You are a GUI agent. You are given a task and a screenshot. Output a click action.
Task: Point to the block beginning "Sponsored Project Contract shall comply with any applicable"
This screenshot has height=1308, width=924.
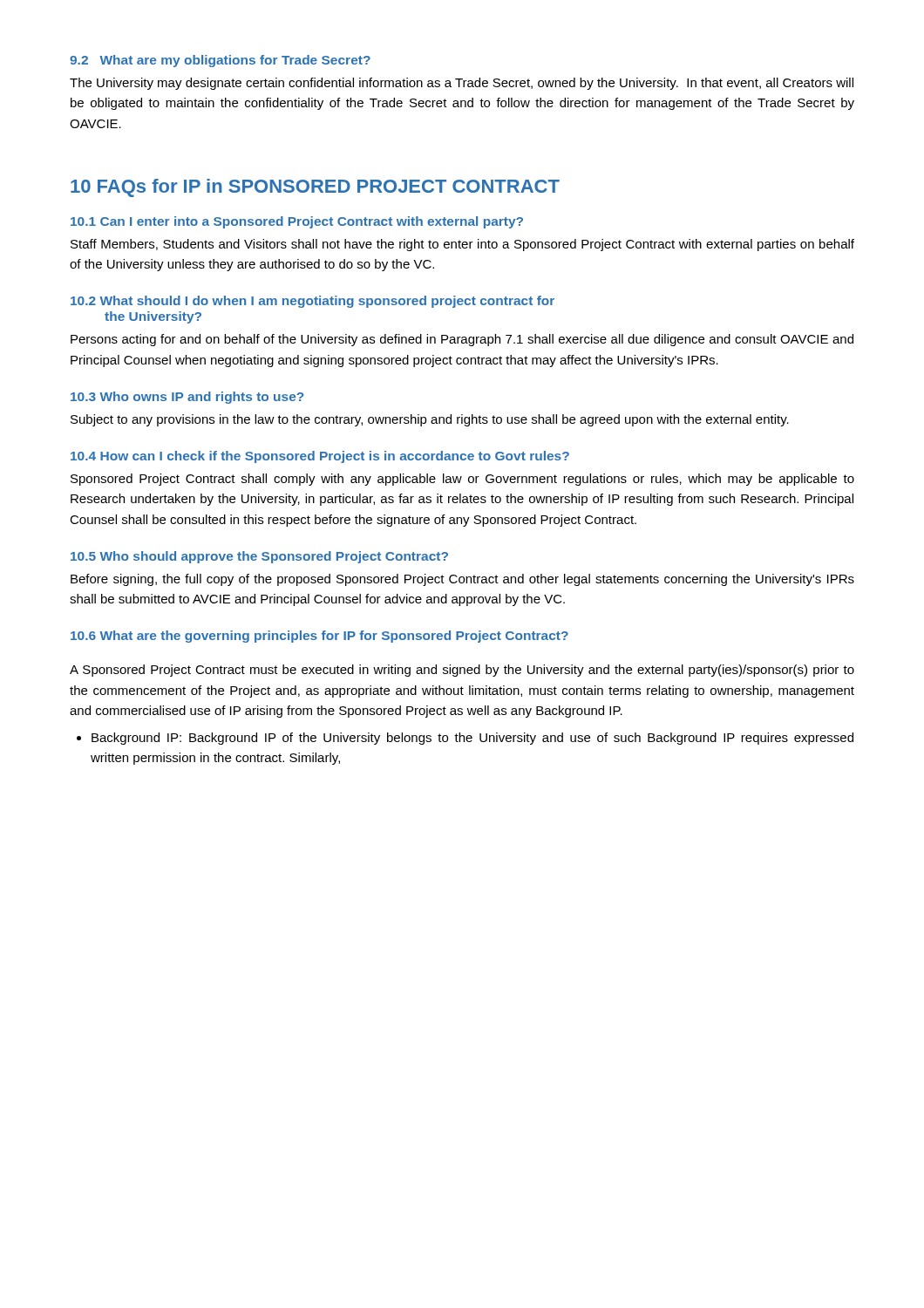(462, 499)
